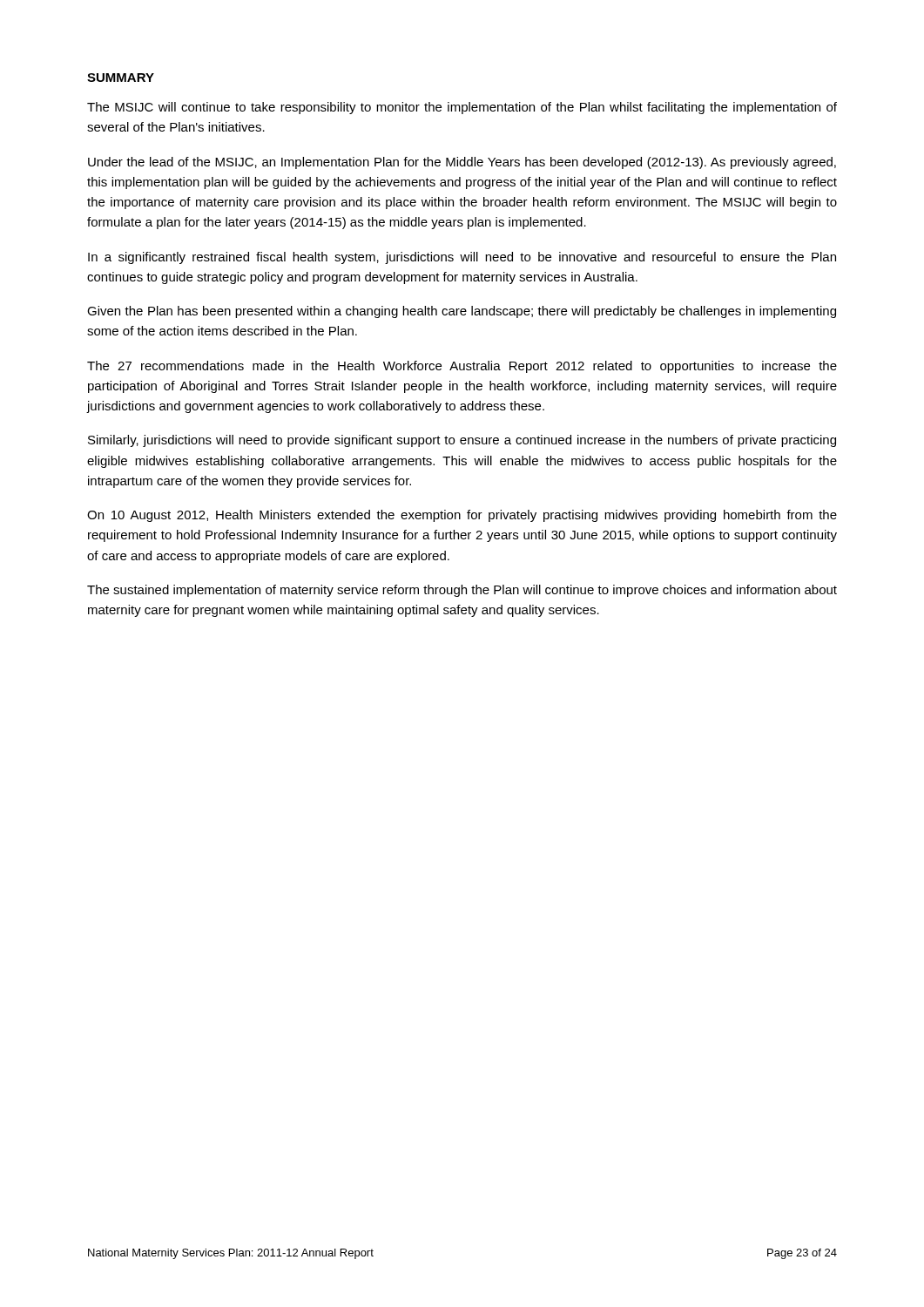The width and height of the screenshot is (924, 1307).
Task: Click on the passage starting "Similarly, jurisdictions will need to provide significant"
Action: [462, 460]
